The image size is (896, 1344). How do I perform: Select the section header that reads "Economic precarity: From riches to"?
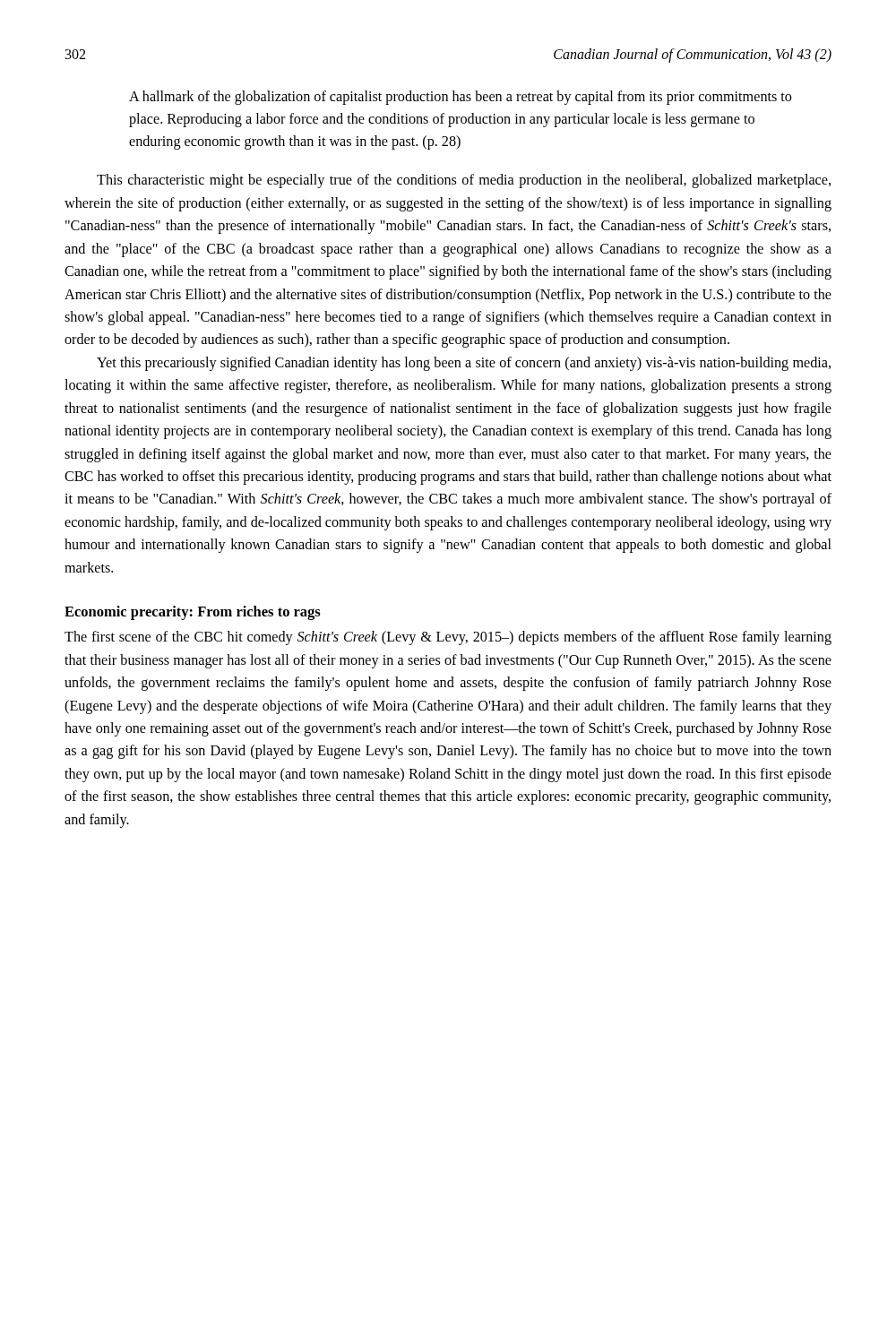pyautogui.click(x=193, y=612)
